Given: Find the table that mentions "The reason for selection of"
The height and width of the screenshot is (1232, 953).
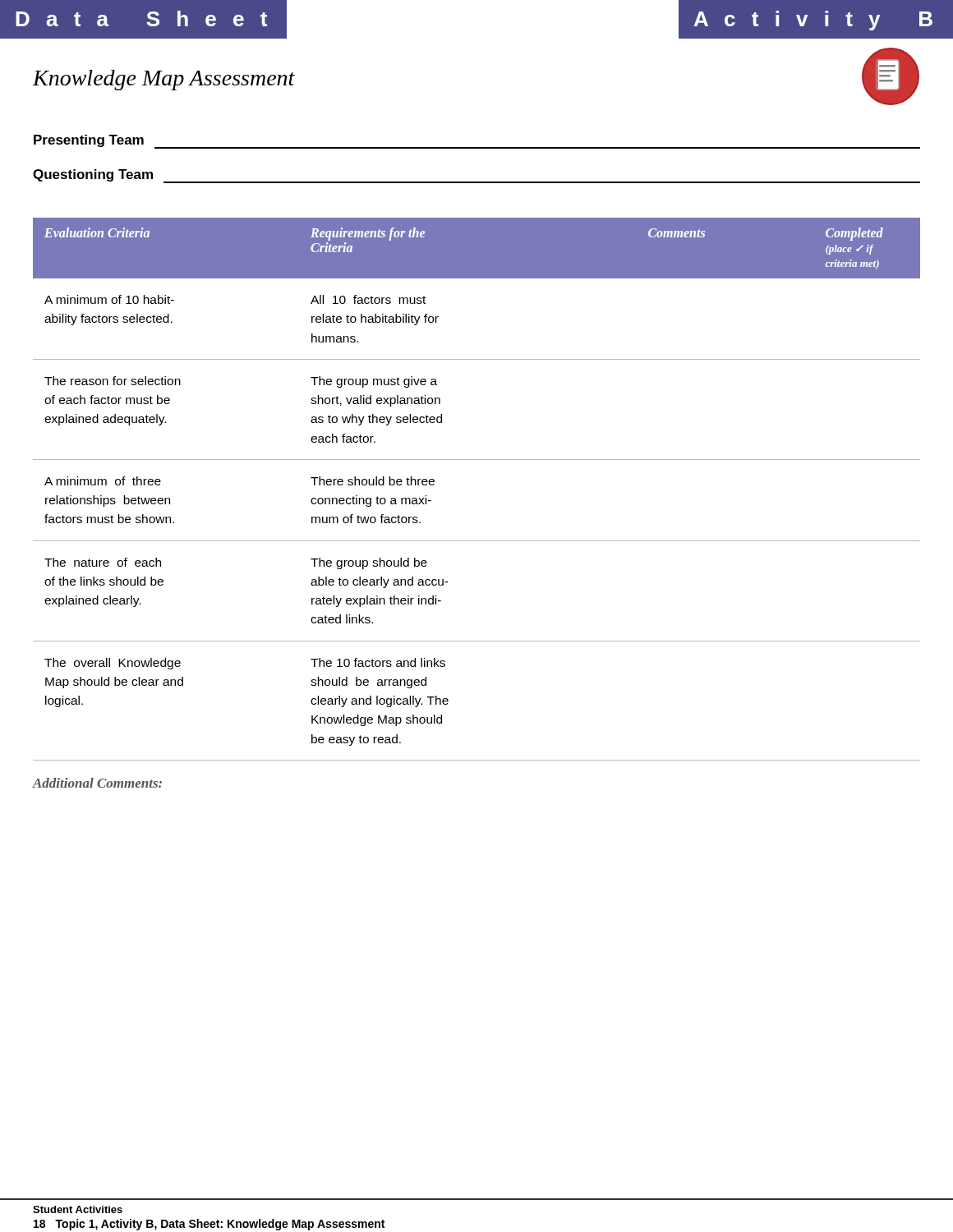Looking at the screenshot, I should pyautogui.click(x=476, y=489).
